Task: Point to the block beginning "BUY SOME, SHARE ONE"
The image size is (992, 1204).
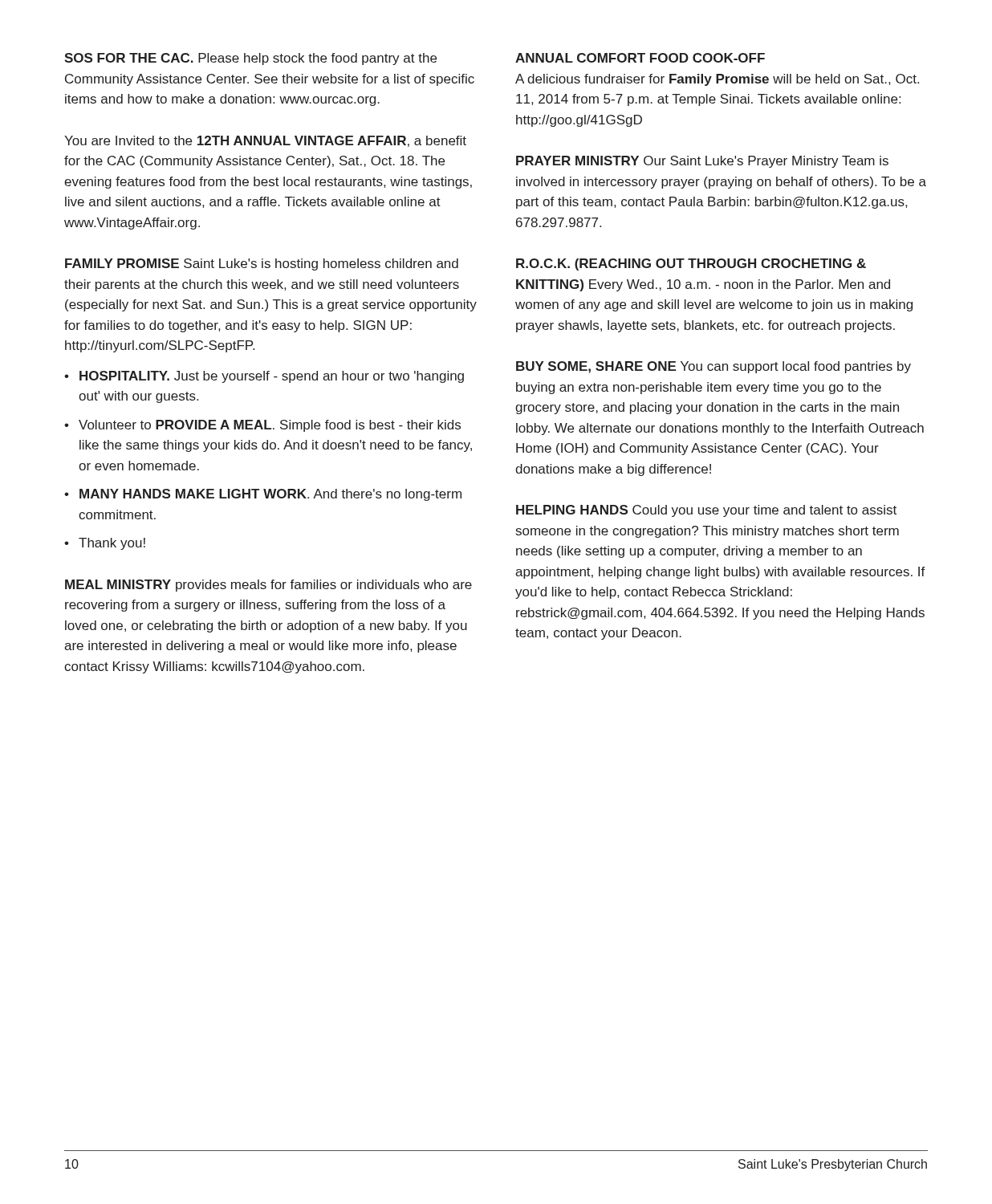Action: coord(722,418)
